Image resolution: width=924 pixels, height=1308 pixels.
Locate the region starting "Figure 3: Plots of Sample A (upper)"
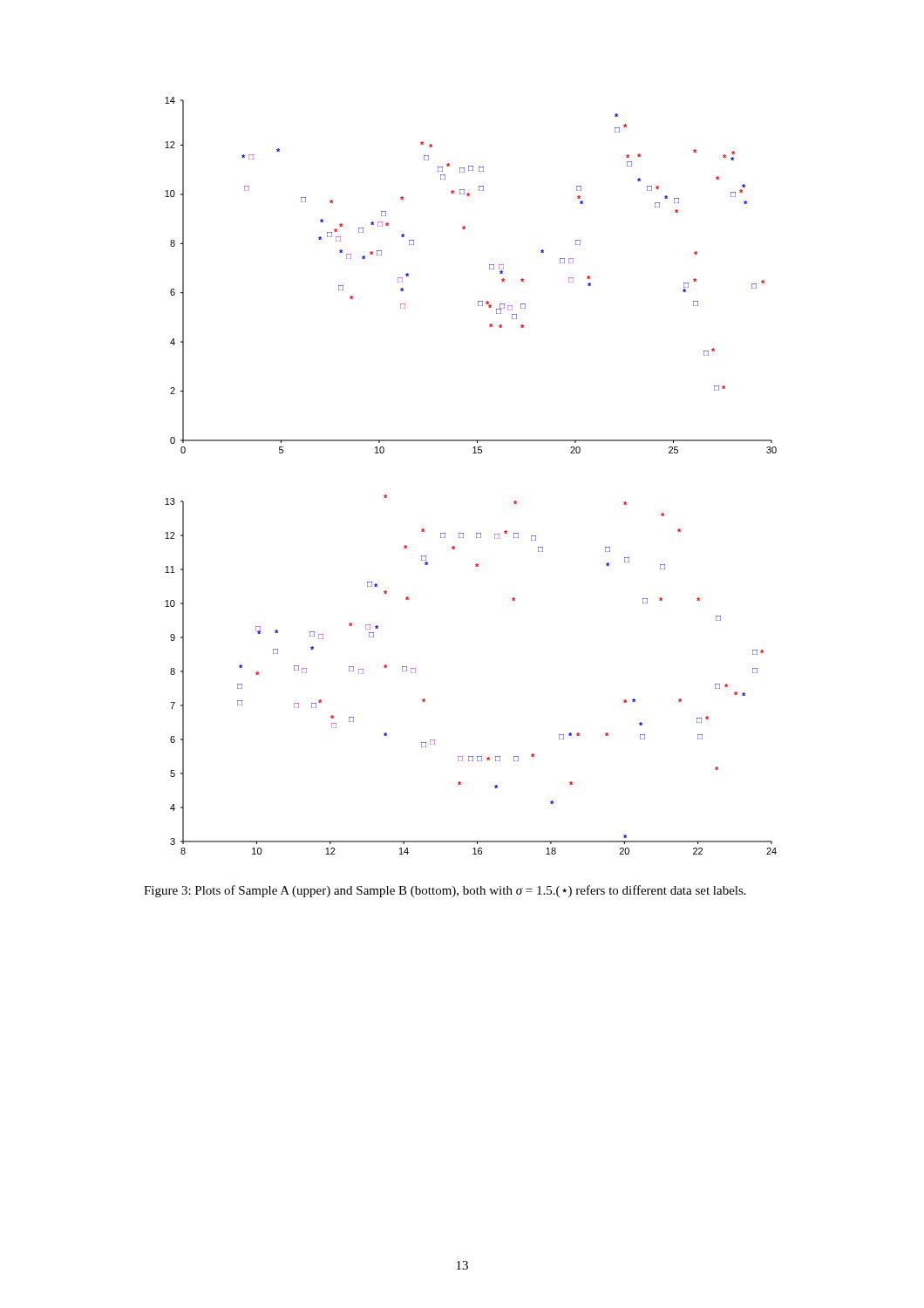(x=445, y=890)
